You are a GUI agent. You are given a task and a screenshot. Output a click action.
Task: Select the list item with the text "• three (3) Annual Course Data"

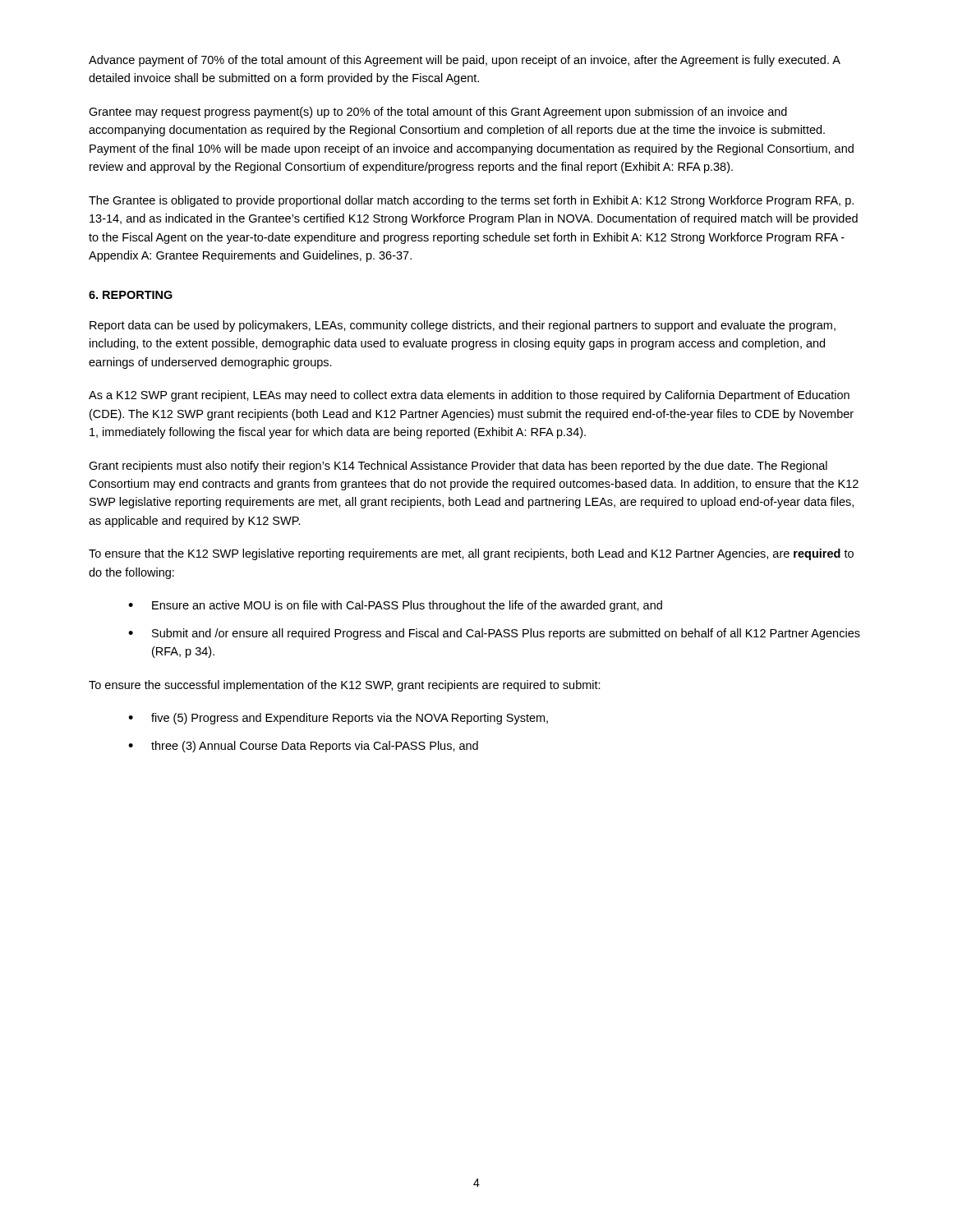303,747
